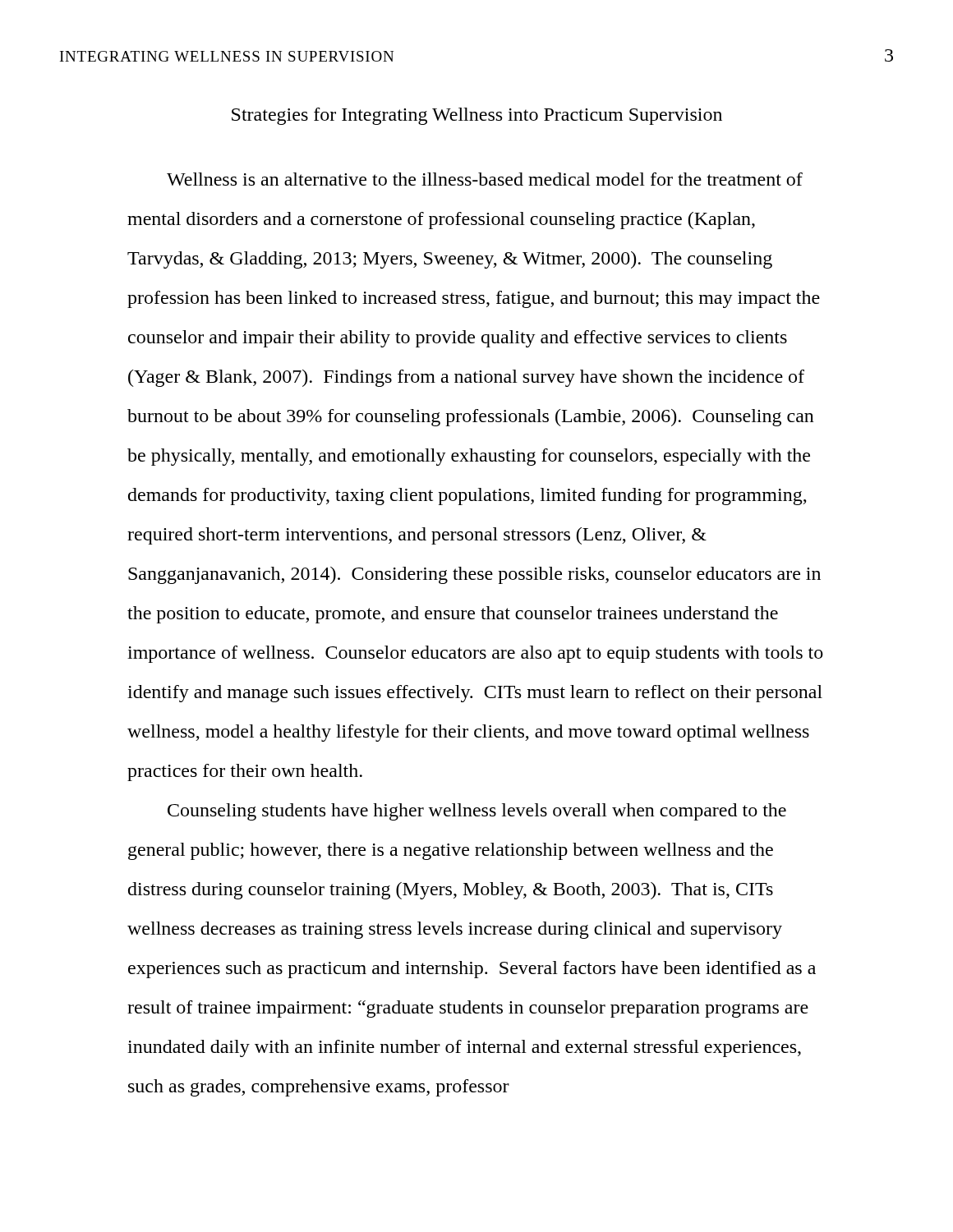Click the title that begins "Strategies for Integrating Wellness into"
The width and height of the screenshot is (953, 1232).
[476, 114]
